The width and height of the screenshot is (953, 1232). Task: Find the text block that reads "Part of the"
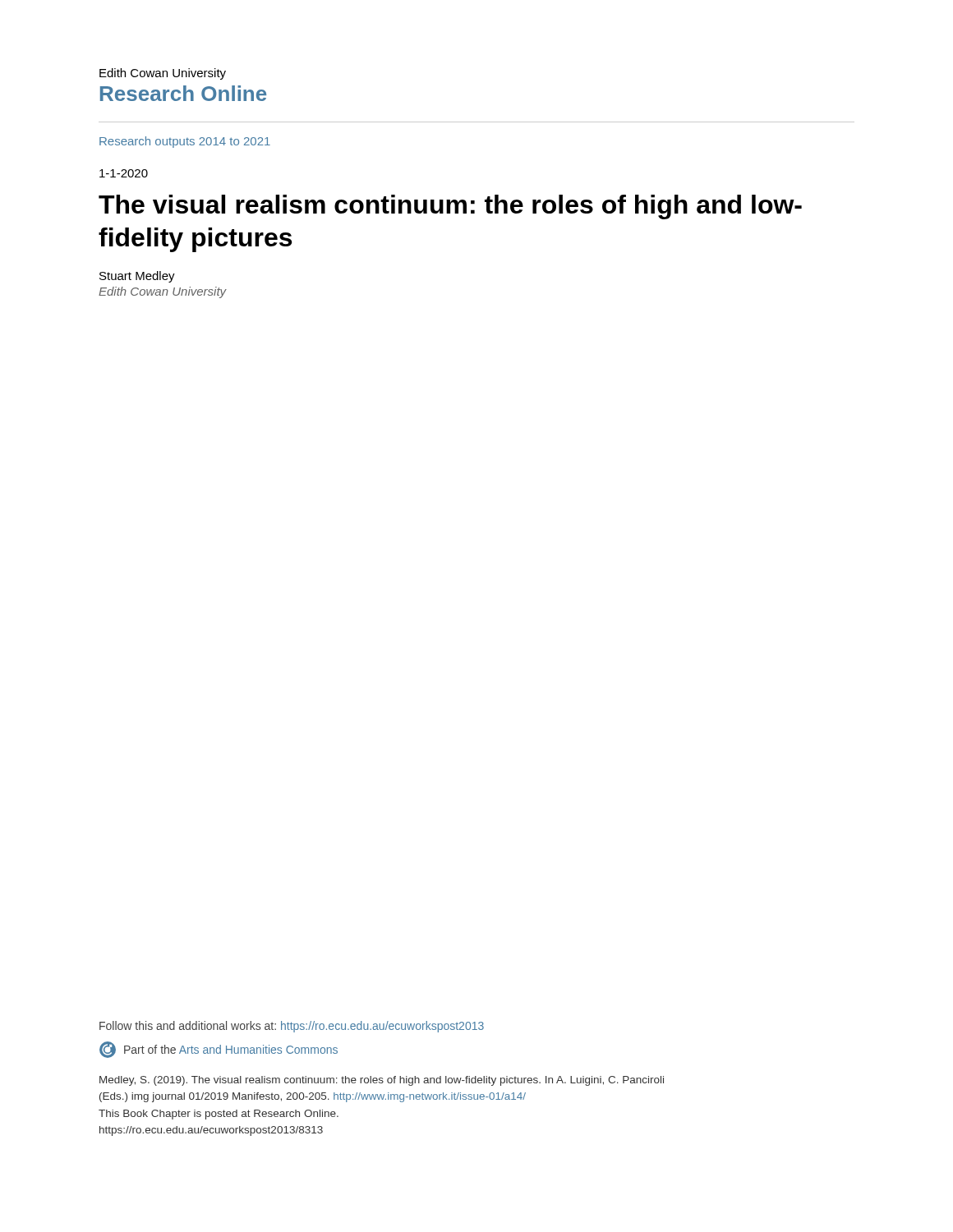click(218, 1050)
